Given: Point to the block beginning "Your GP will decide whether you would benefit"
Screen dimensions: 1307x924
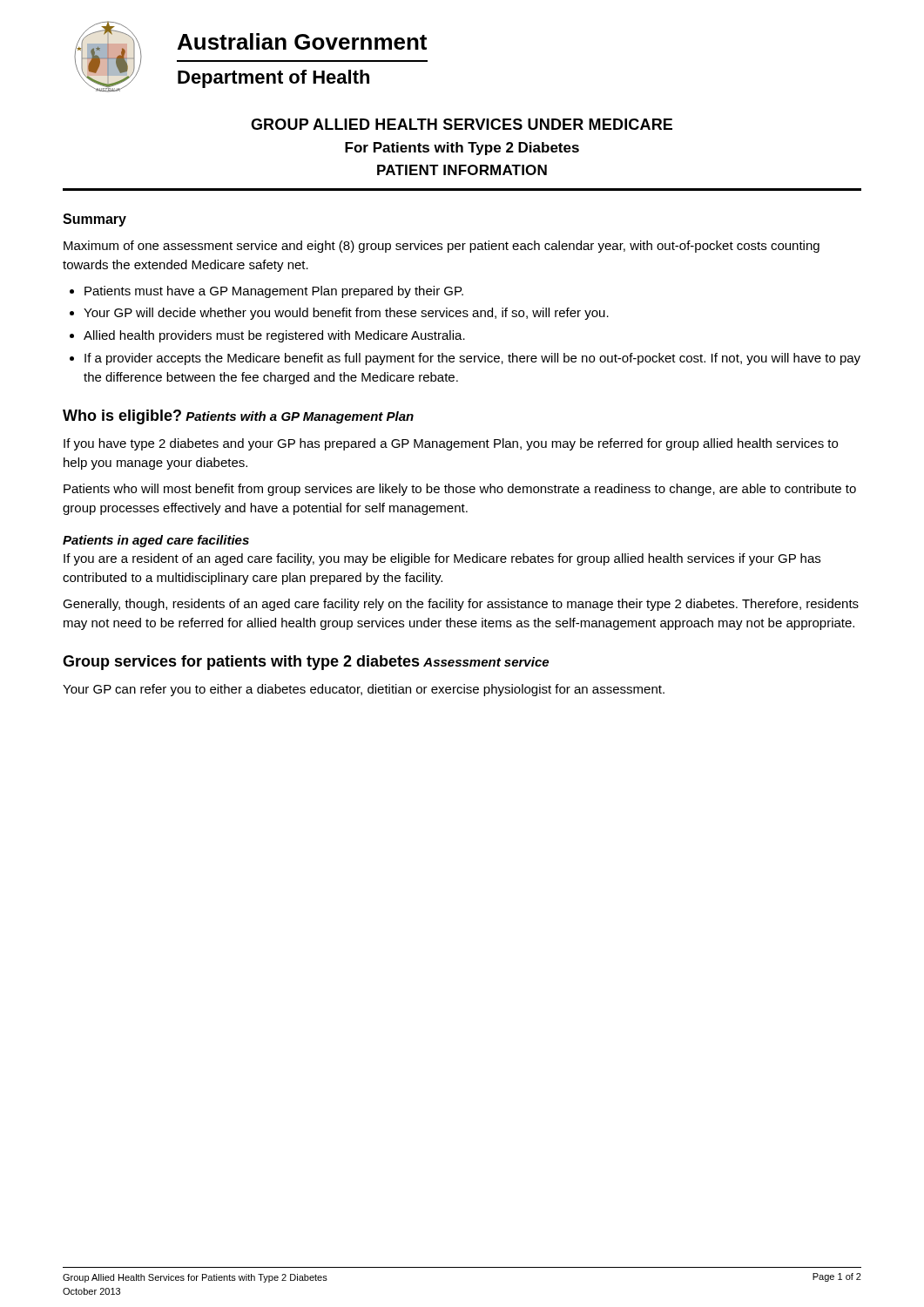Looking at the screenshot, I should 346,313.
